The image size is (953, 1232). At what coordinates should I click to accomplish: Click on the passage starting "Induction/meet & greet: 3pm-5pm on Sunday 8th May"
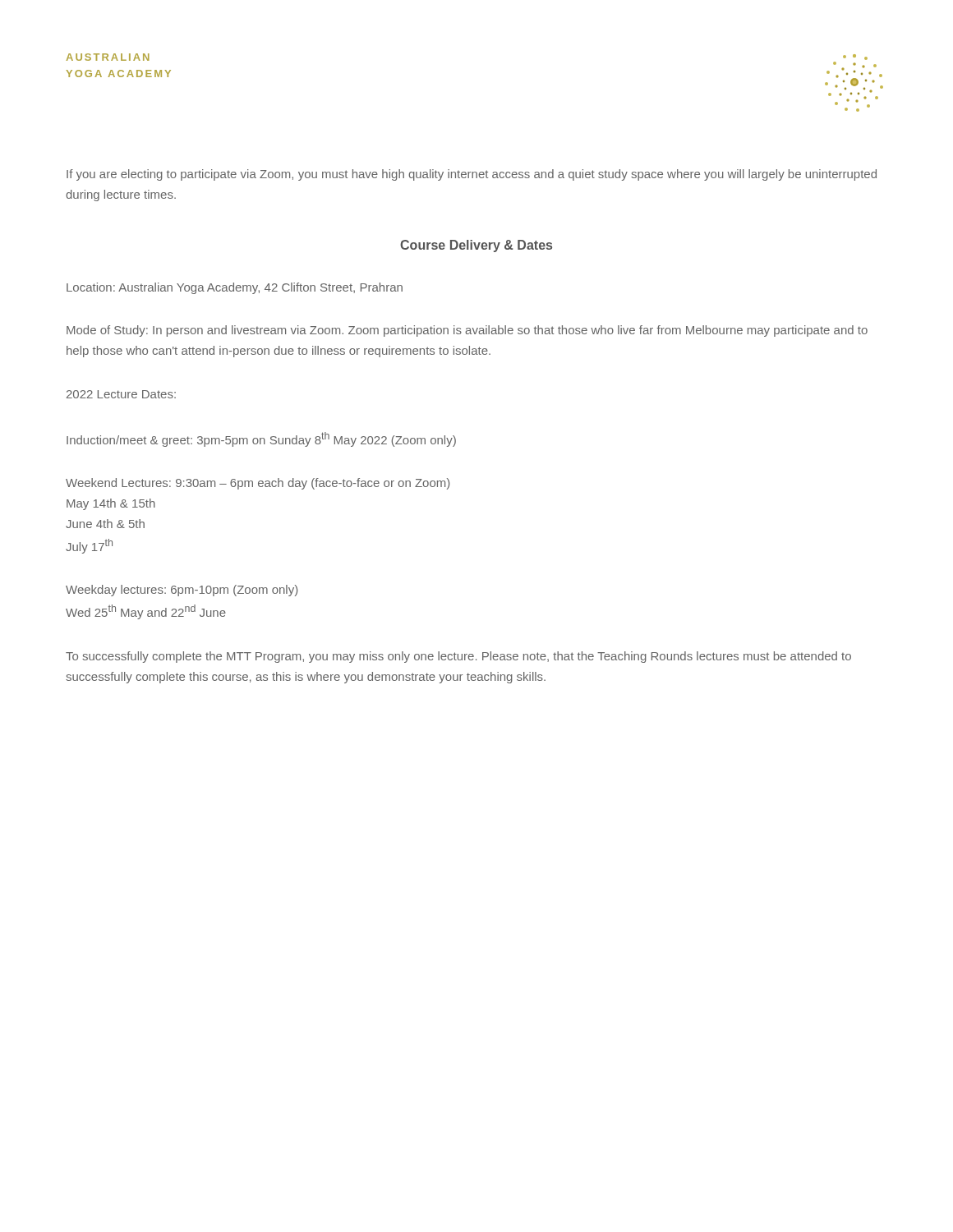(261, 438)
